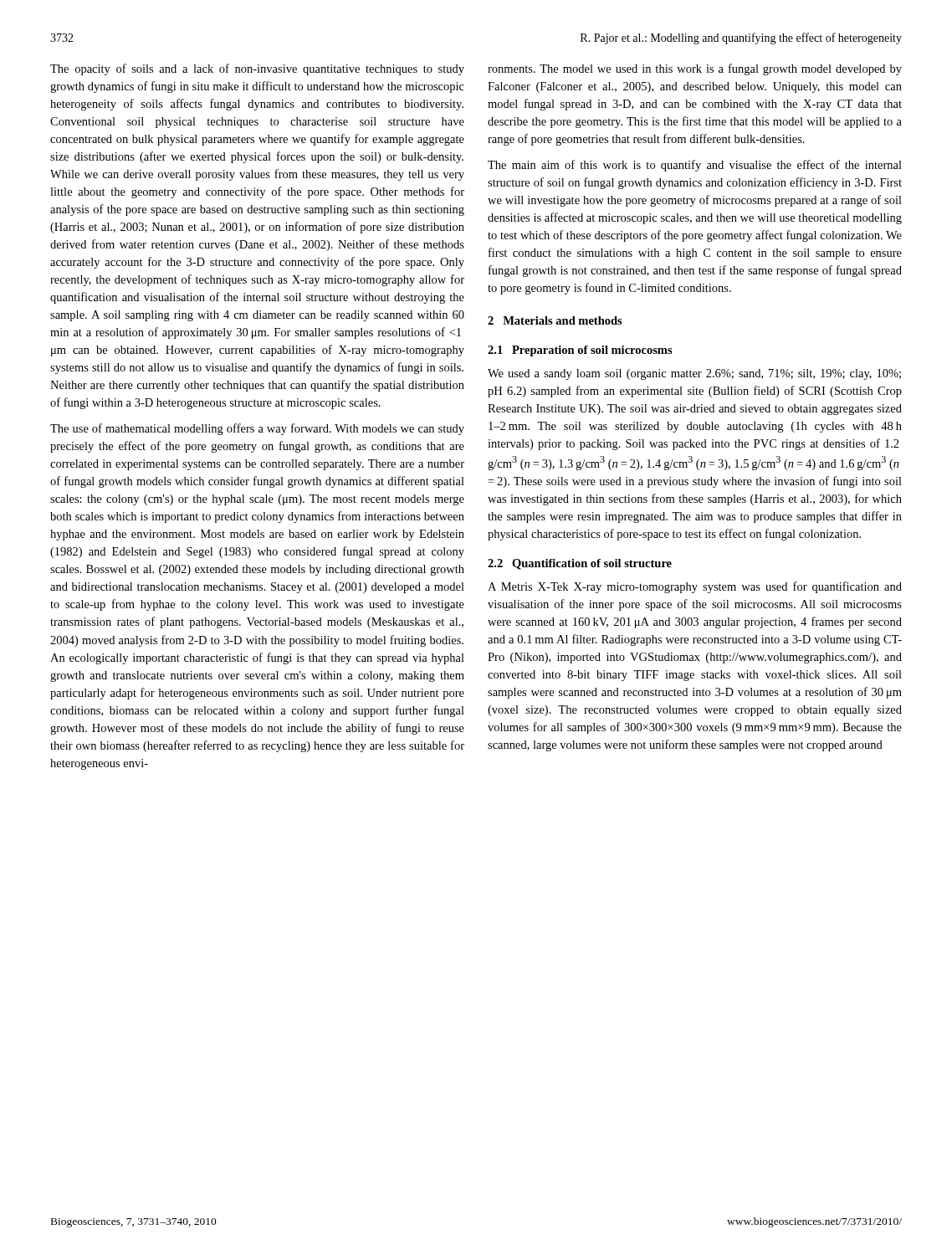The width and height of the screenshot is (952, 1255).
Task: Locate the text block containing "A Metris X-Tek X-ray micro-tomography system"
Action: pyautogui.click(x=695, y=666)
